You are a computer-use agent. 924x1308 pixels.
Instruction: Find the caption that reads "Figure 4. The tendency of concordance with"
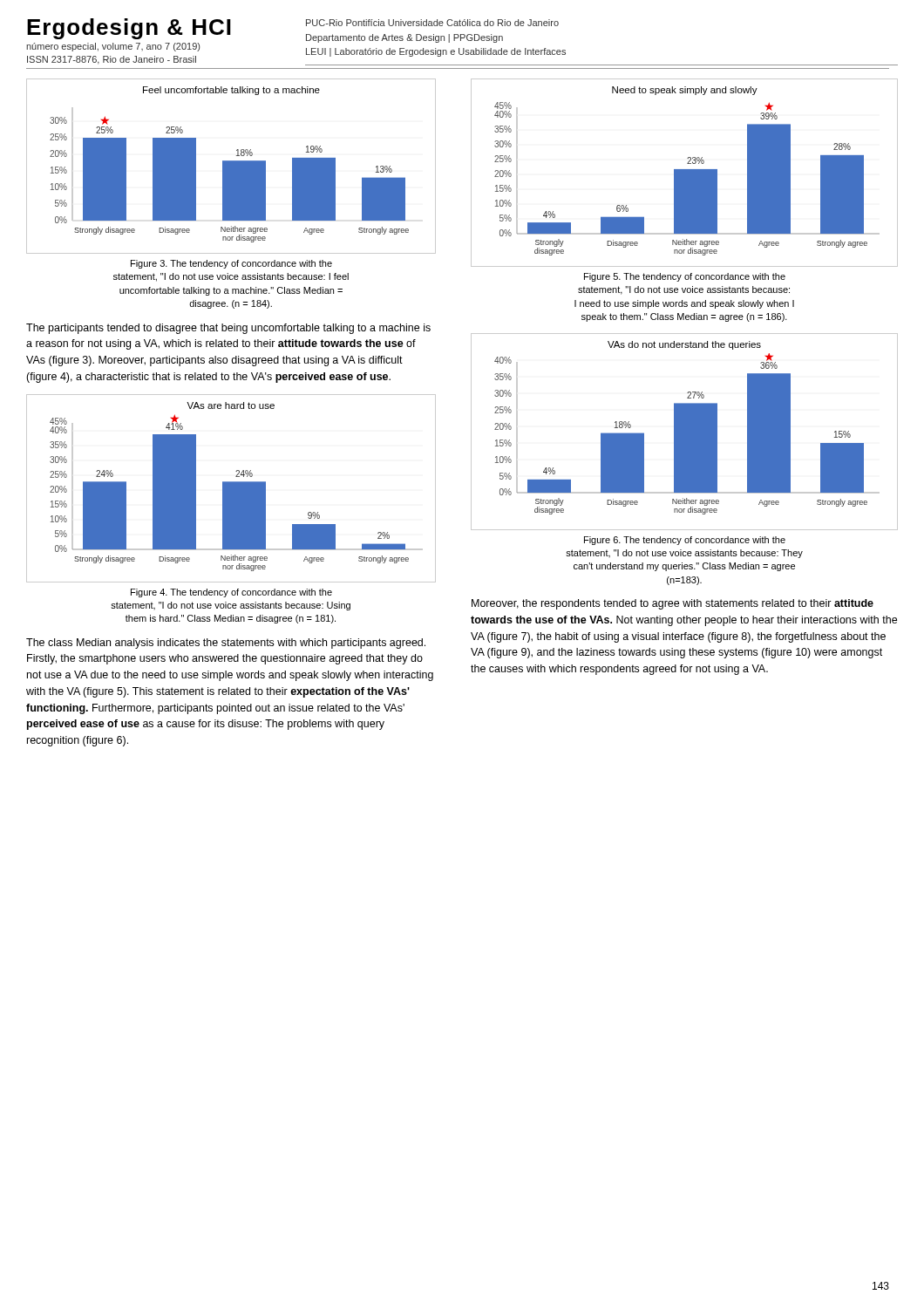pos(231,605)
